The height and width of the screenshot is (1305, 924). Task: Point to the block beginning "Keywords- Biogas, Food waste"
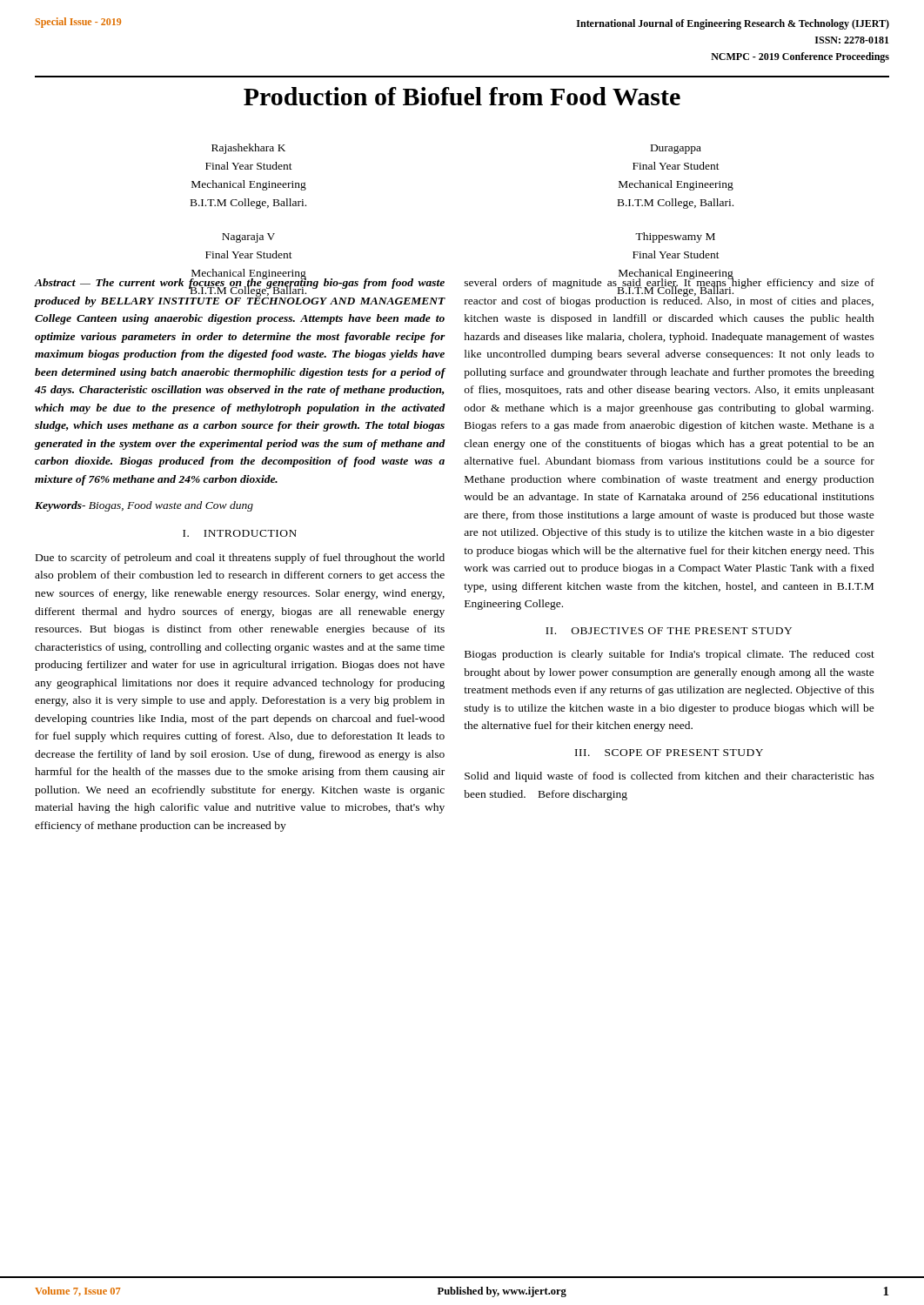click(x=144, y=505)
